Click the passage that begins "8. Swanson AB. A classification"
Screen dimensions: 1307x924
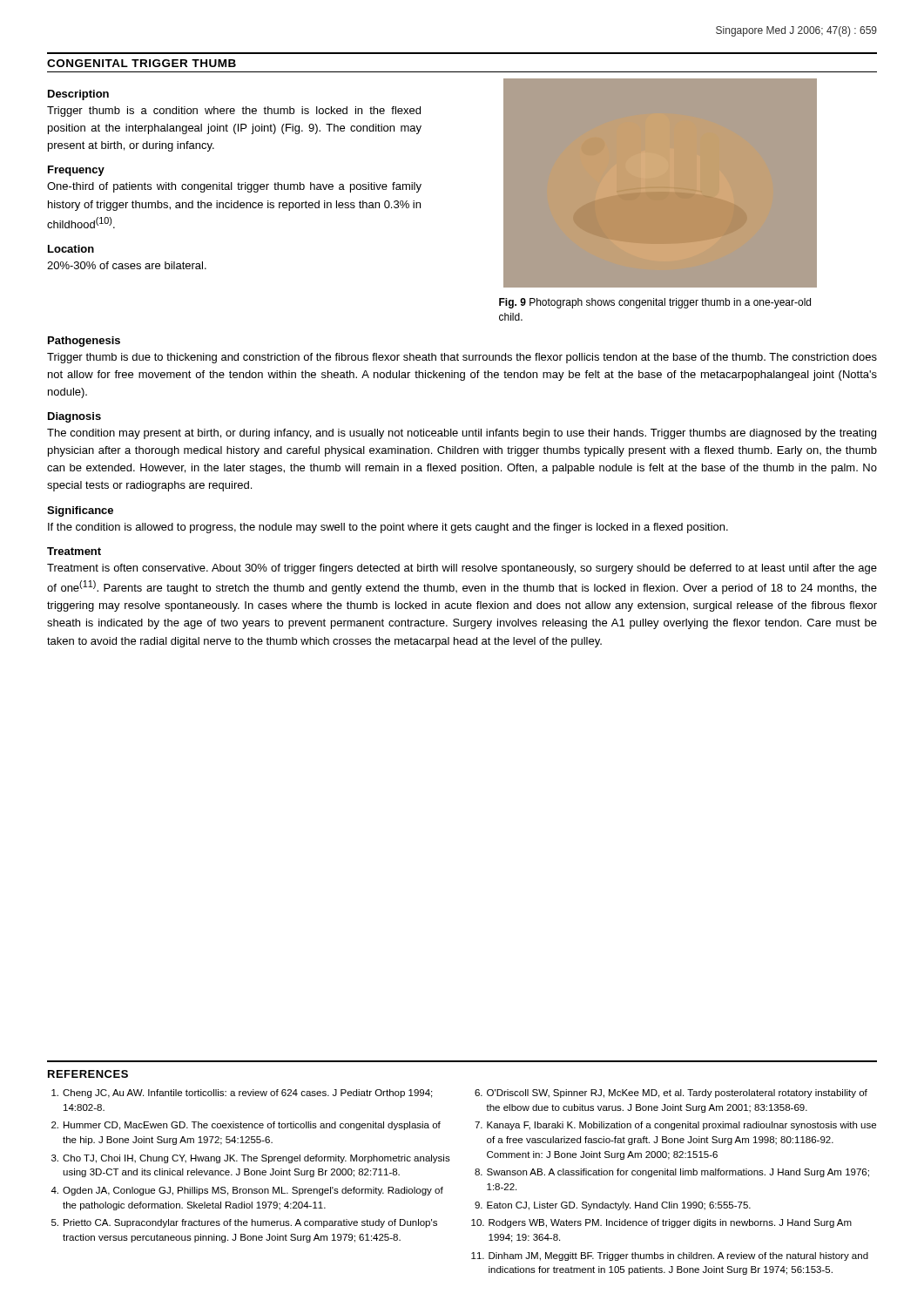(674, 1180)
